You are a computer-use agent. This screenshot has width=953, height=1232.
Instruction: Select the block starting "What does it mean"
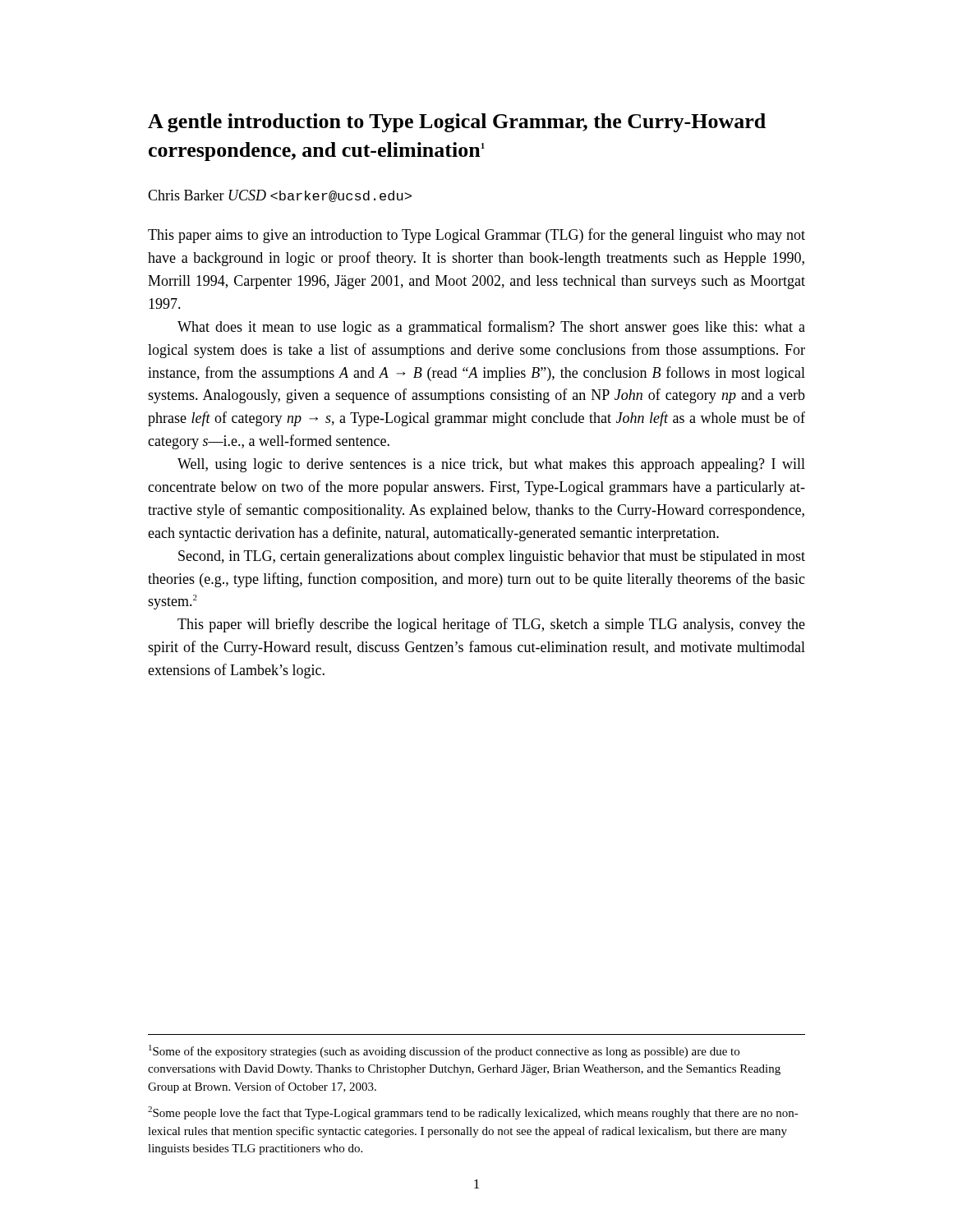pyautogui.click(x=476, y=384)
